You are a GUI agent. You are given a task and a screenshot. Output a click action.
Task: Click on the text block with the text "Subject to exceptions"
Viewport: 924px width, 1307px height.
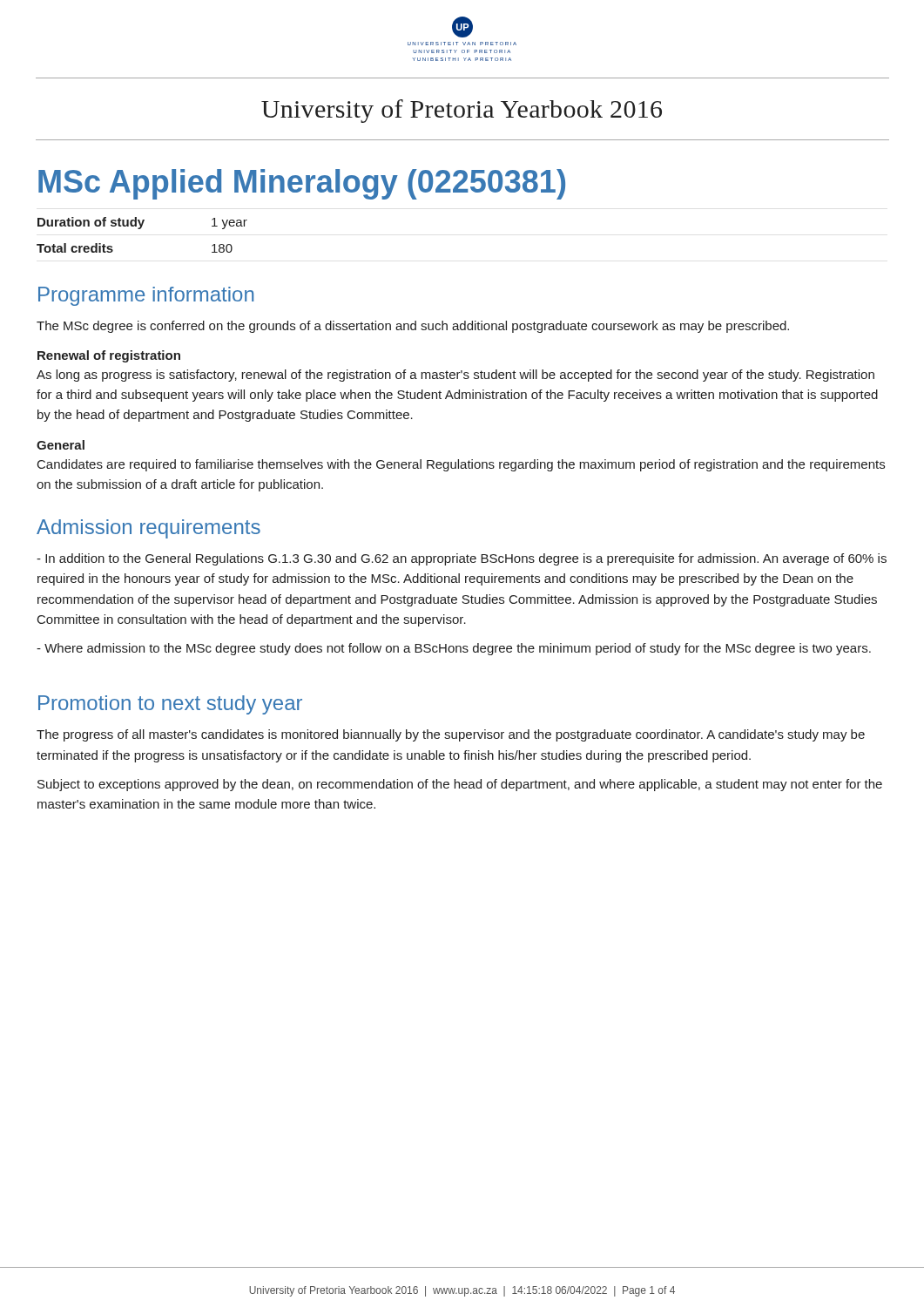tap(460, 794)
